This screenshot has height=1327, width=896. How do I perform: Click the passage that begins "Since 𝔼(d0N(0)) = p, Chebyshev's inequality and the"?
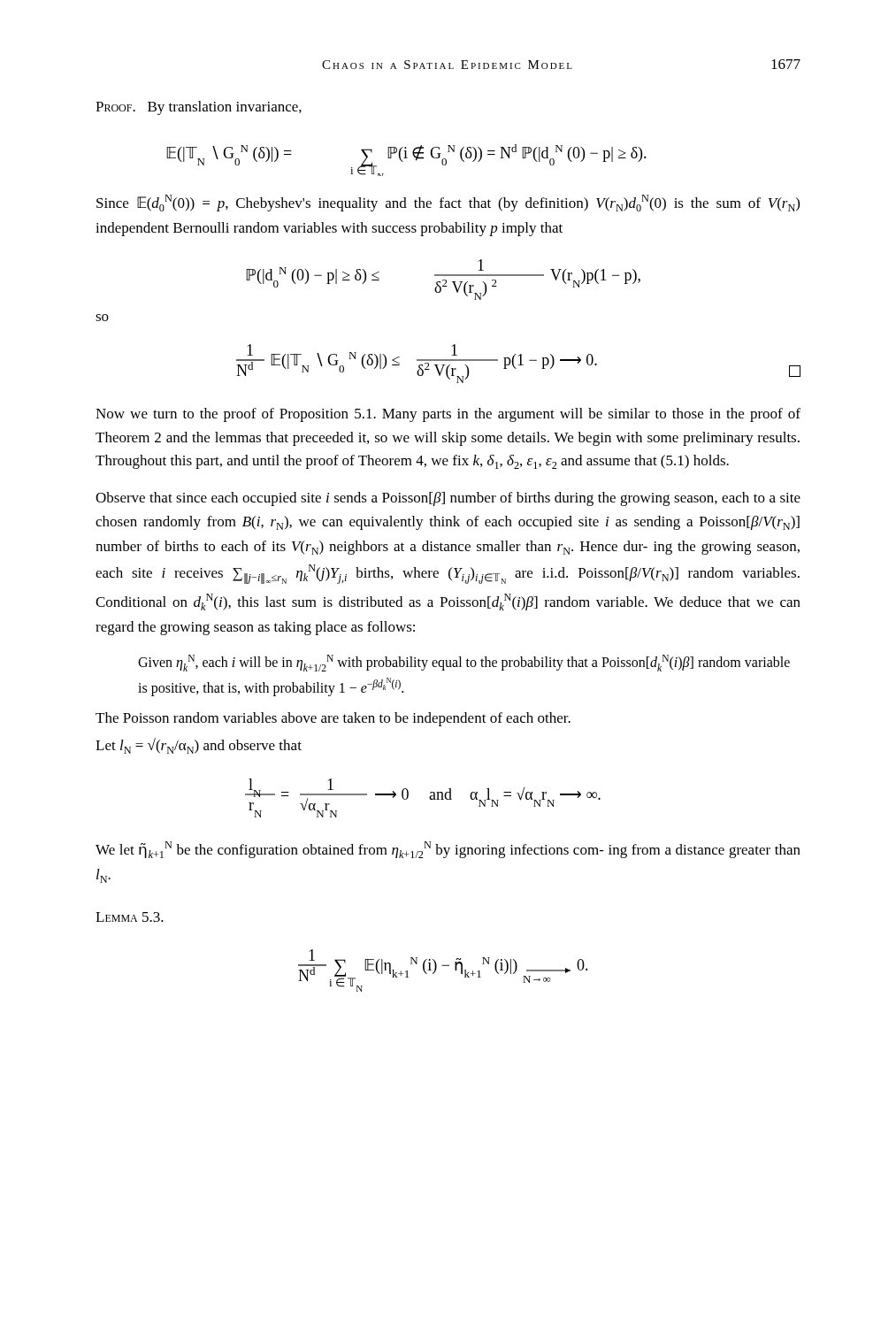(x=448, y=214)
